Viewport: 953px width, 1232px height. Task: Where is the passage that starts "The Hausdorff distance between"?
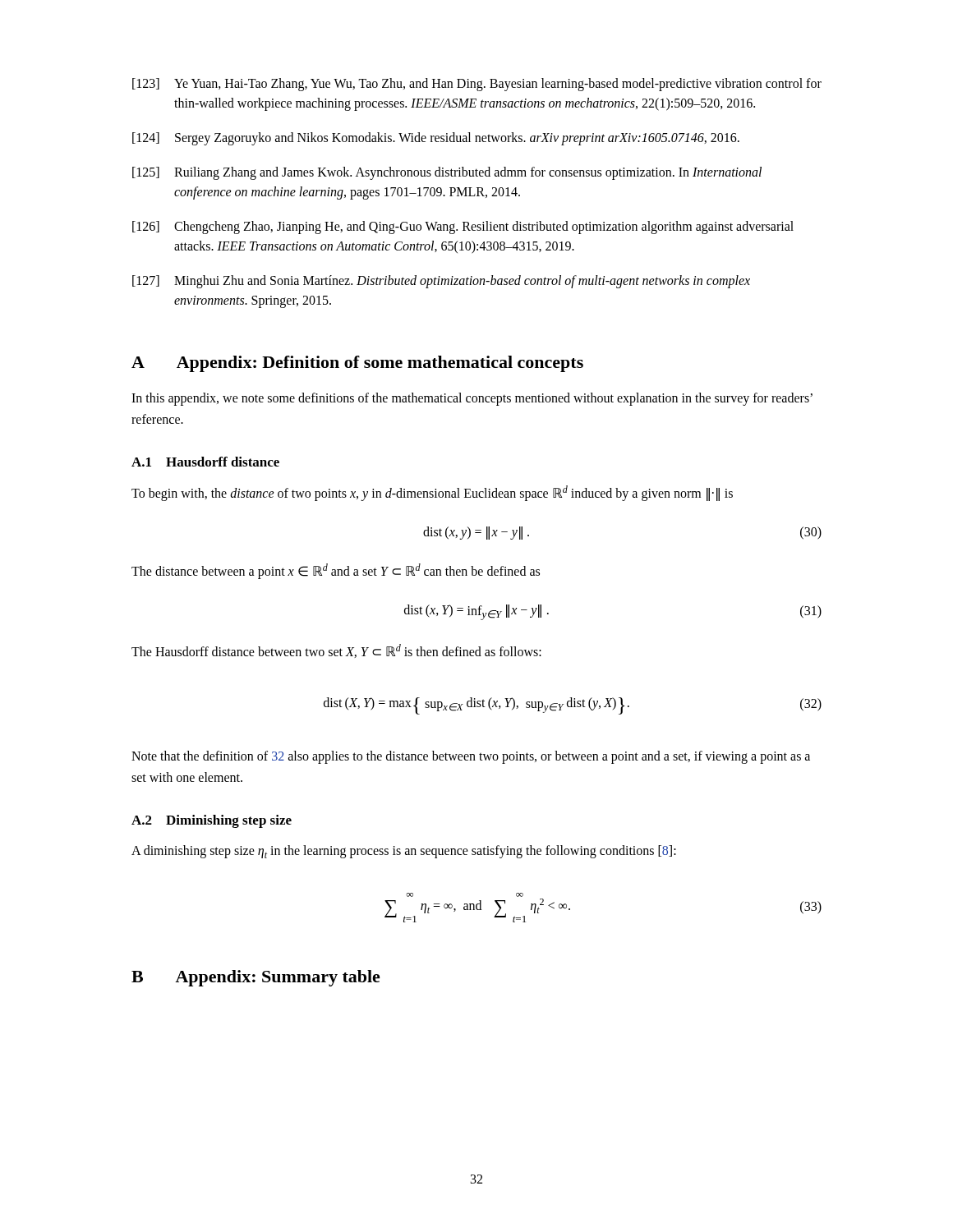coord(337,650)
